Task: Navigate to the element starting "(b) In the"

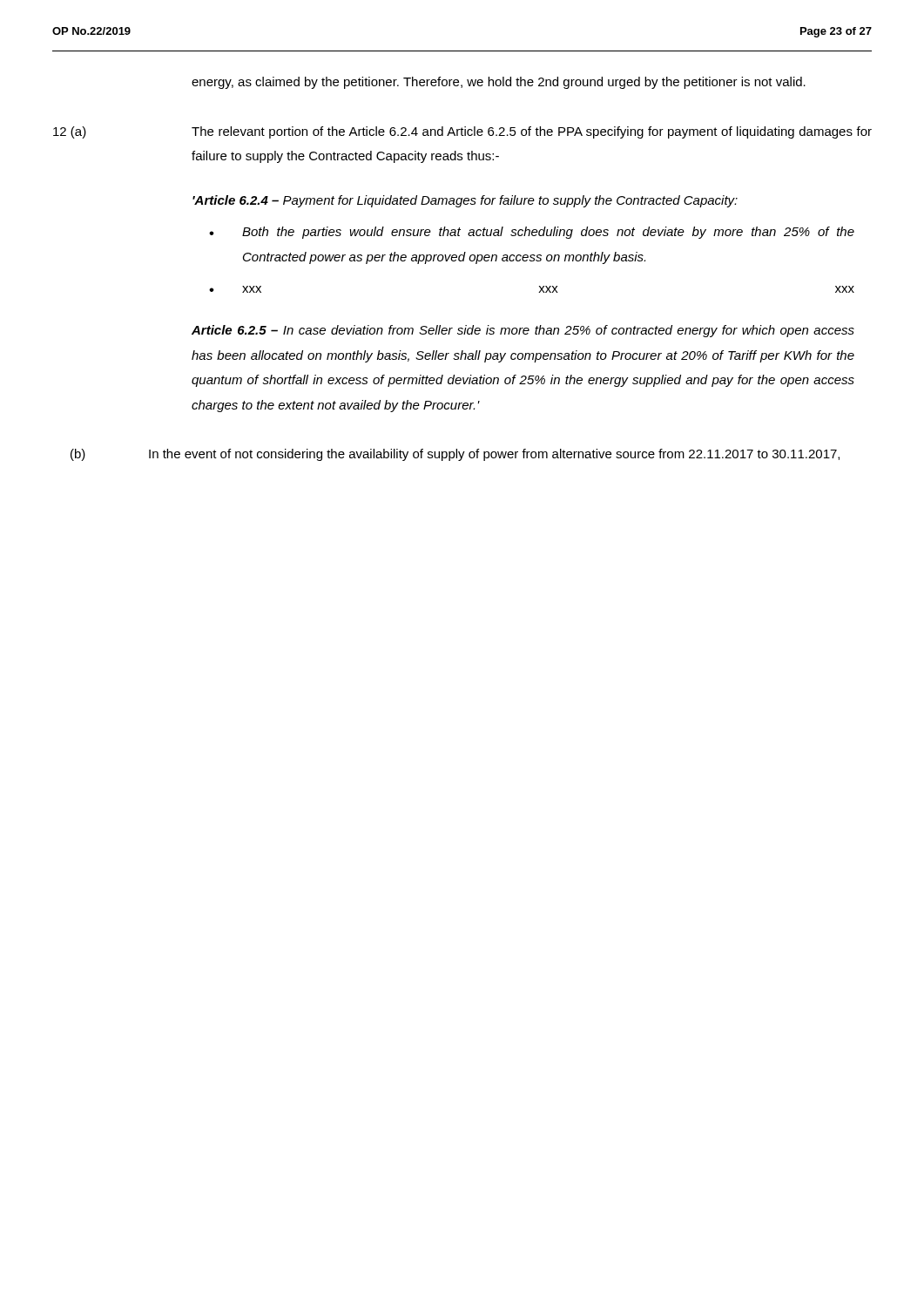Action: pyautogui.click(x=462, y=454)
